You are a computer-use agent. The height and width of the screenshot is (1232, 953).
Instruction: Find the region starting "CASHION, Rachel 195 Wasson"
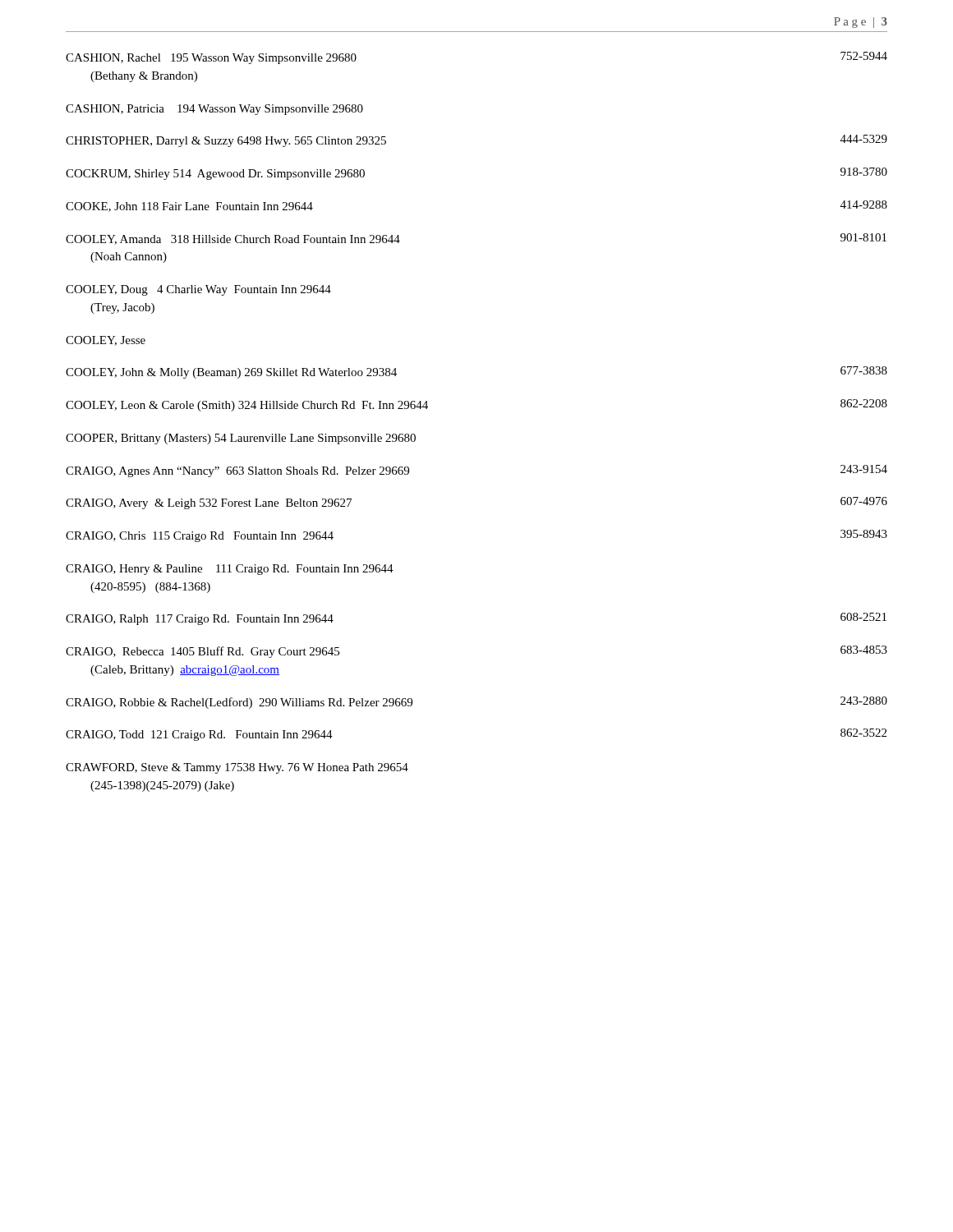214,58
